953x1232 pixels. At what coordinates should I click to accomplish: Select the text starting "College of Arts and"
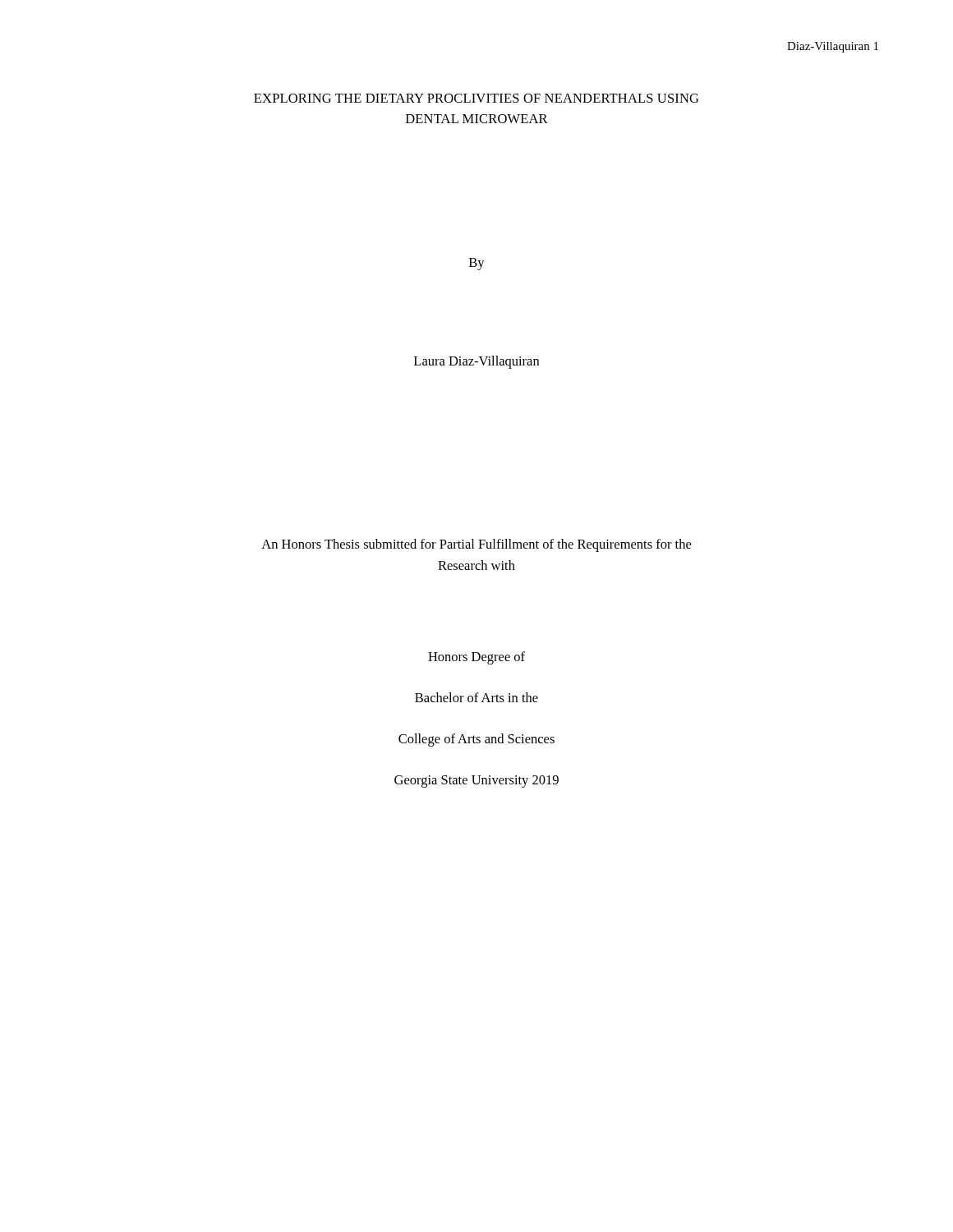[476, 739]
